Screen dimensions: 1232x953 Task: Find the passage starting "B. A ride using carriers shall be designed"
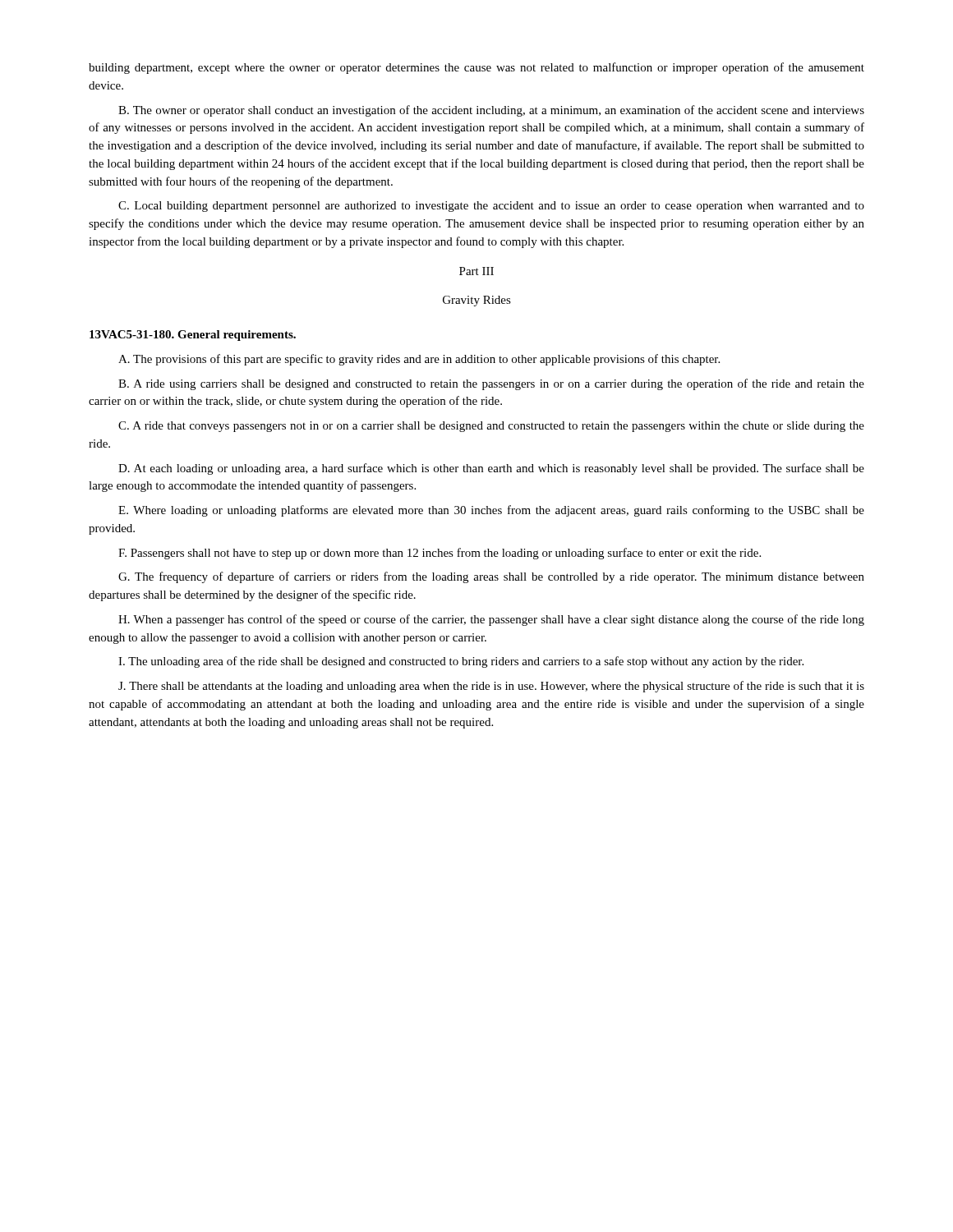pos(476,393)
